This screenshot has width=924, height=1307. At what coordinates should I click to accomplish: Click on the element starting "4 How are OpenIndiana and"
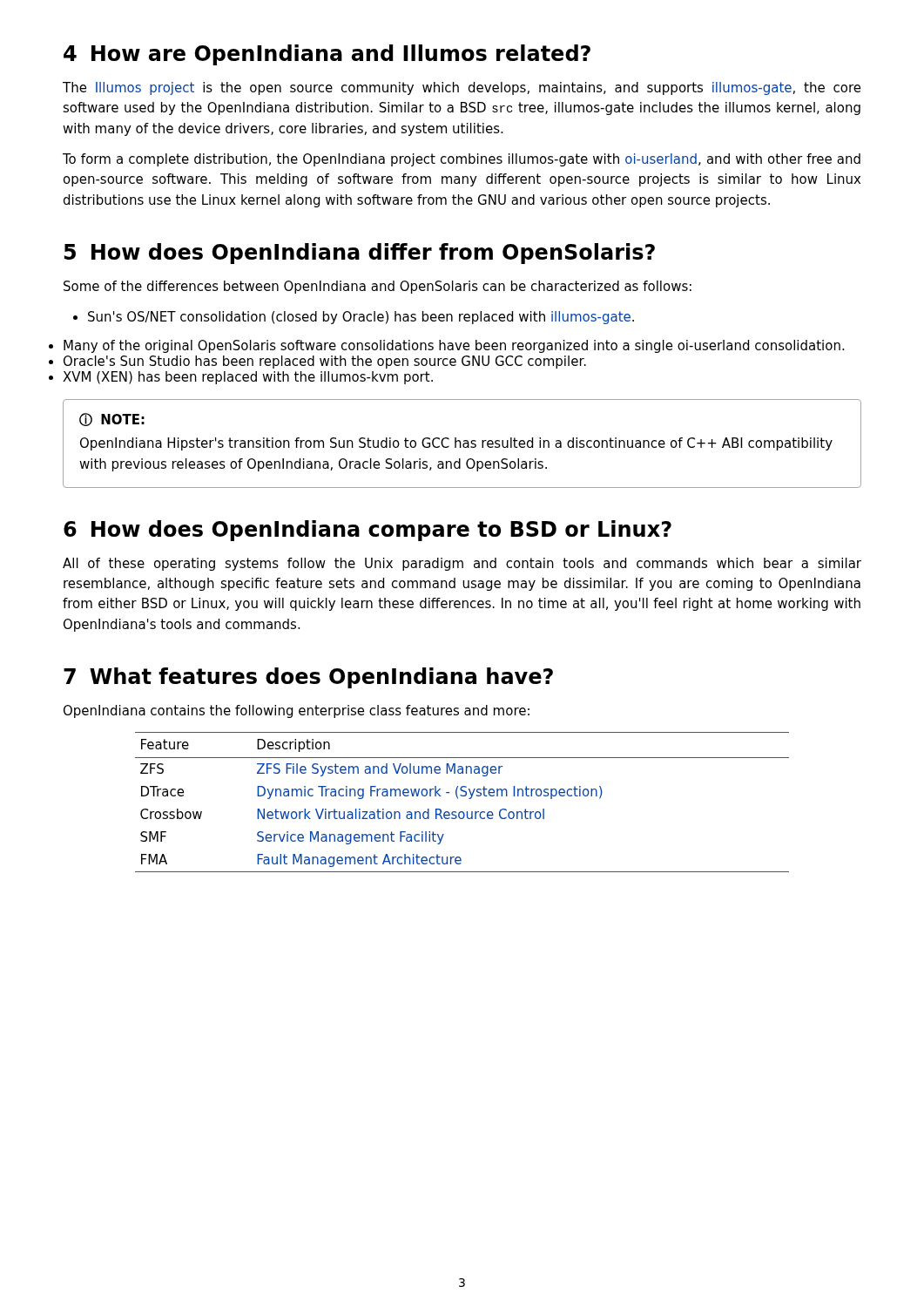(x=462, y=54)
